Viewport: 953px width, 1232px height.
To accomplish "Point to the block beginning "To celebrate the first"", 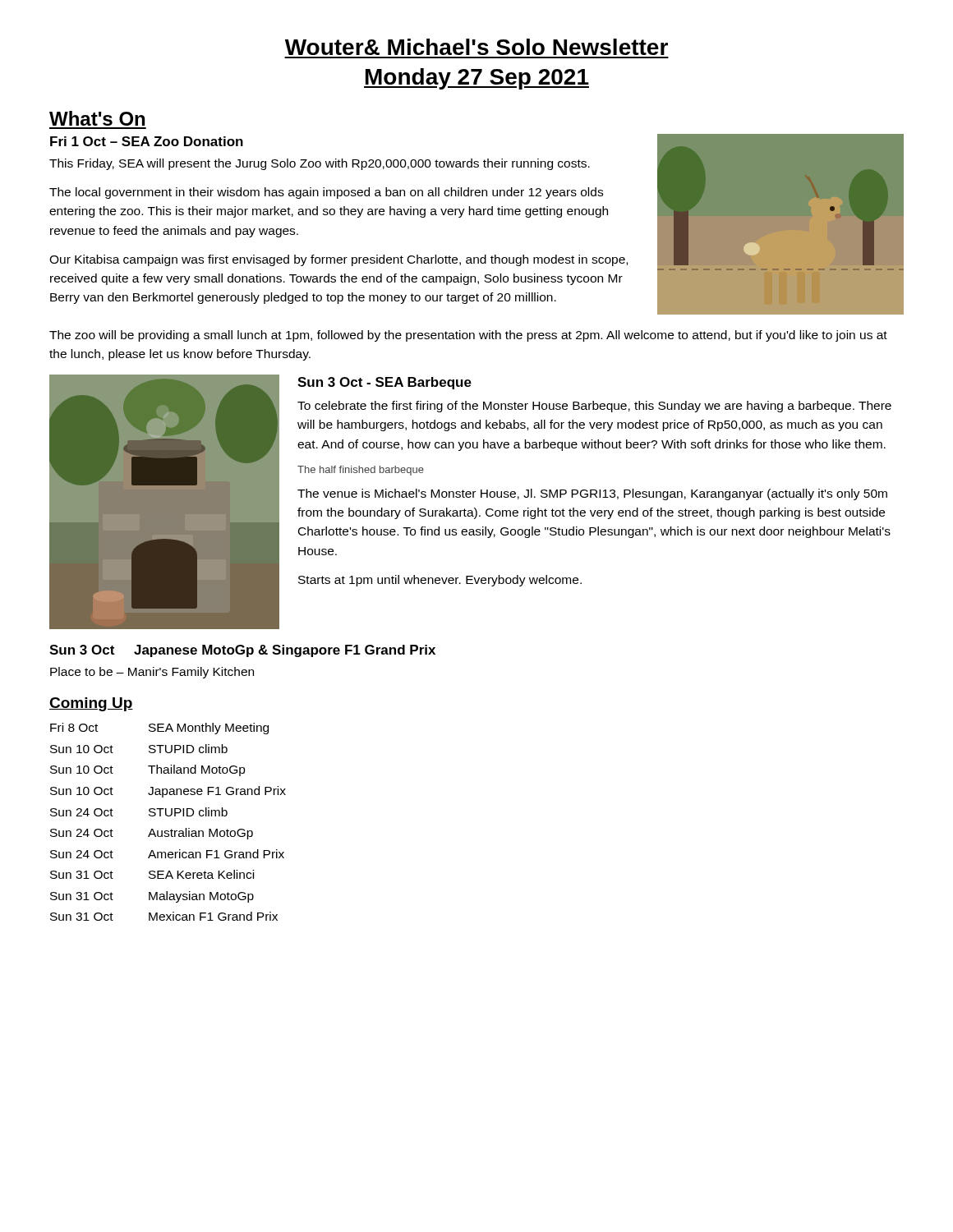I will pos(601,425).
